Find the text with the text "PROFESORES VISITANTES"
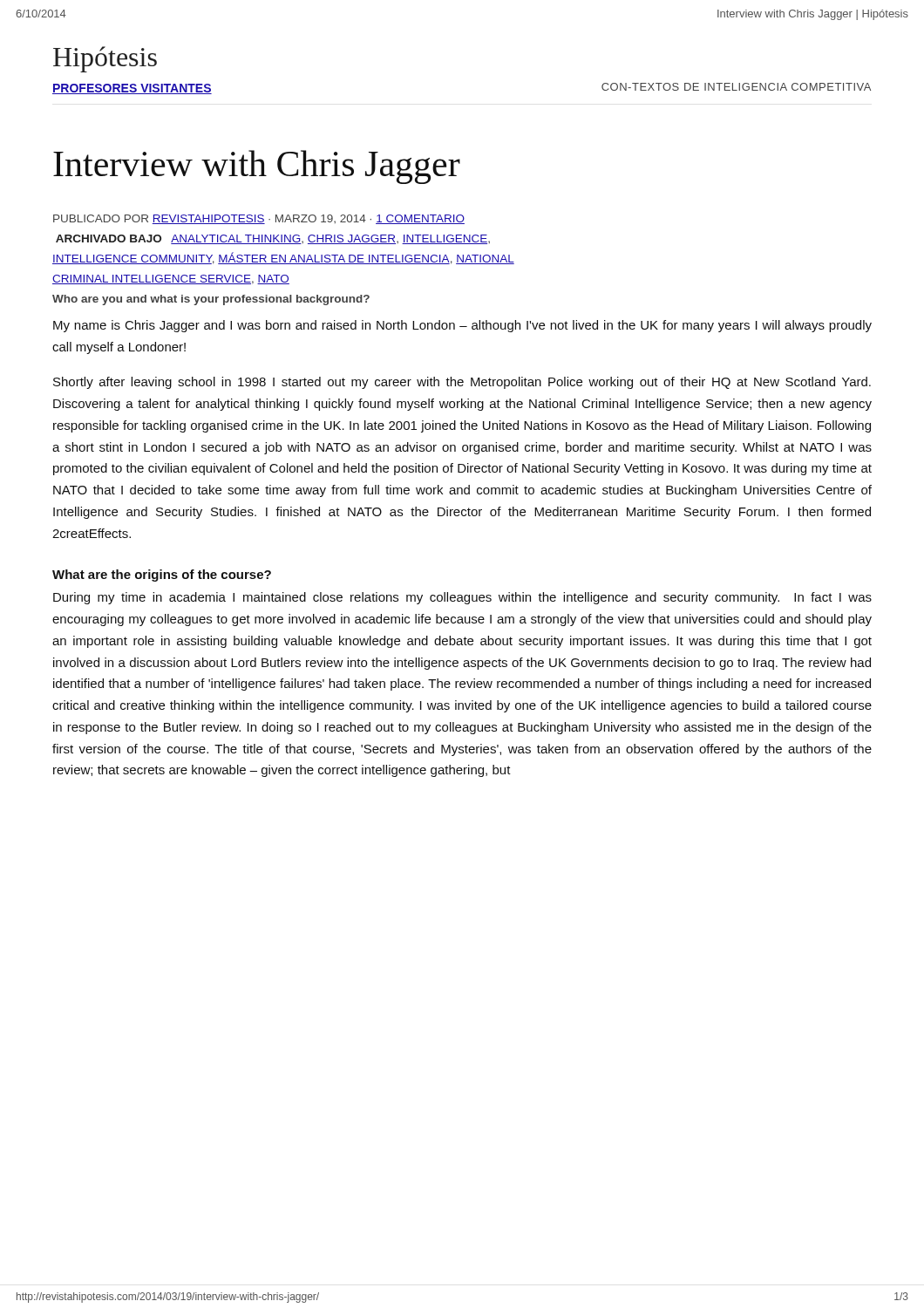 point(132,88)
